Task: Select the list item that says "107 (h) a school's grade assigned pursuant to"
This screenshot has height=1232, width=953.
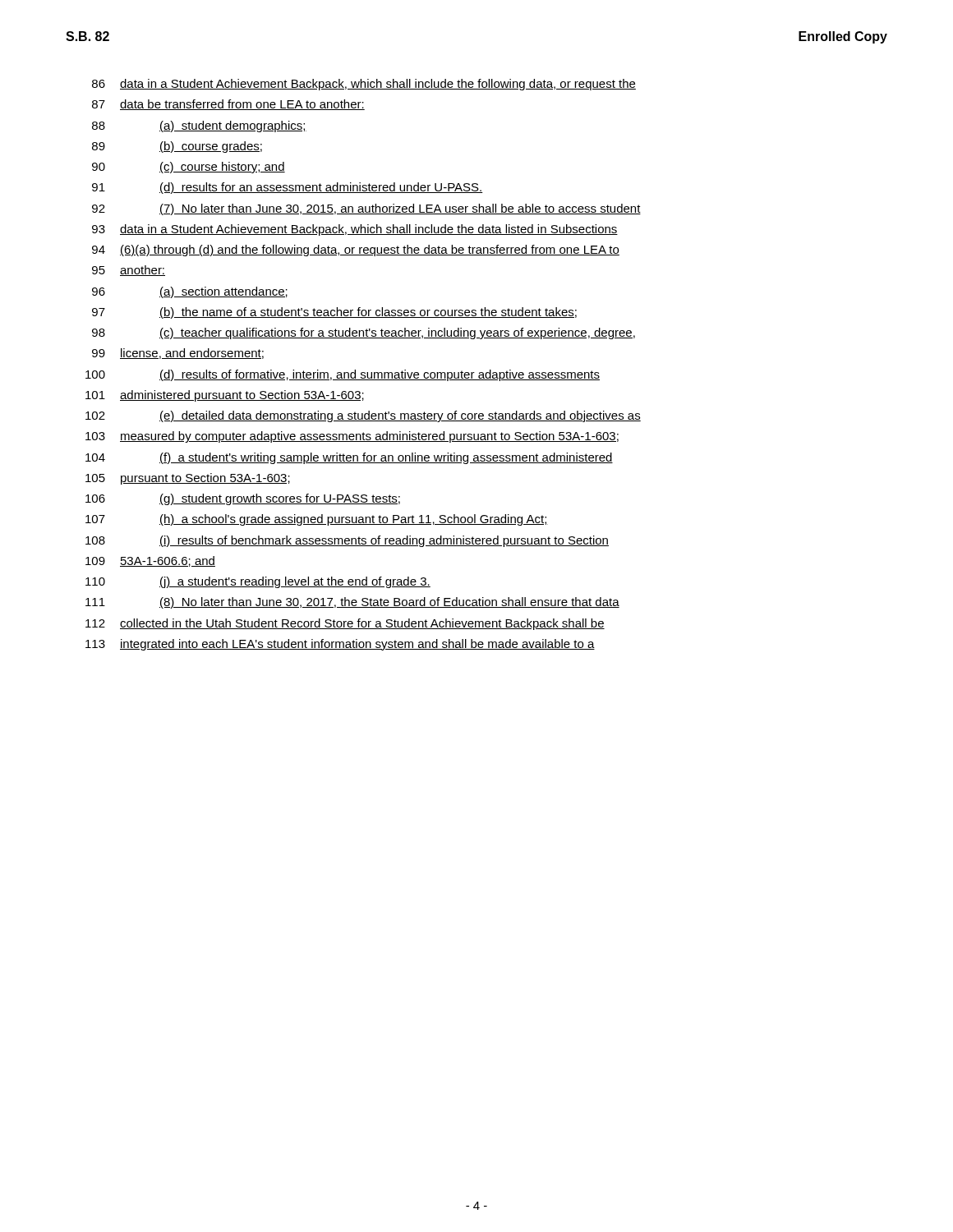Action: (x=476, y=519)
